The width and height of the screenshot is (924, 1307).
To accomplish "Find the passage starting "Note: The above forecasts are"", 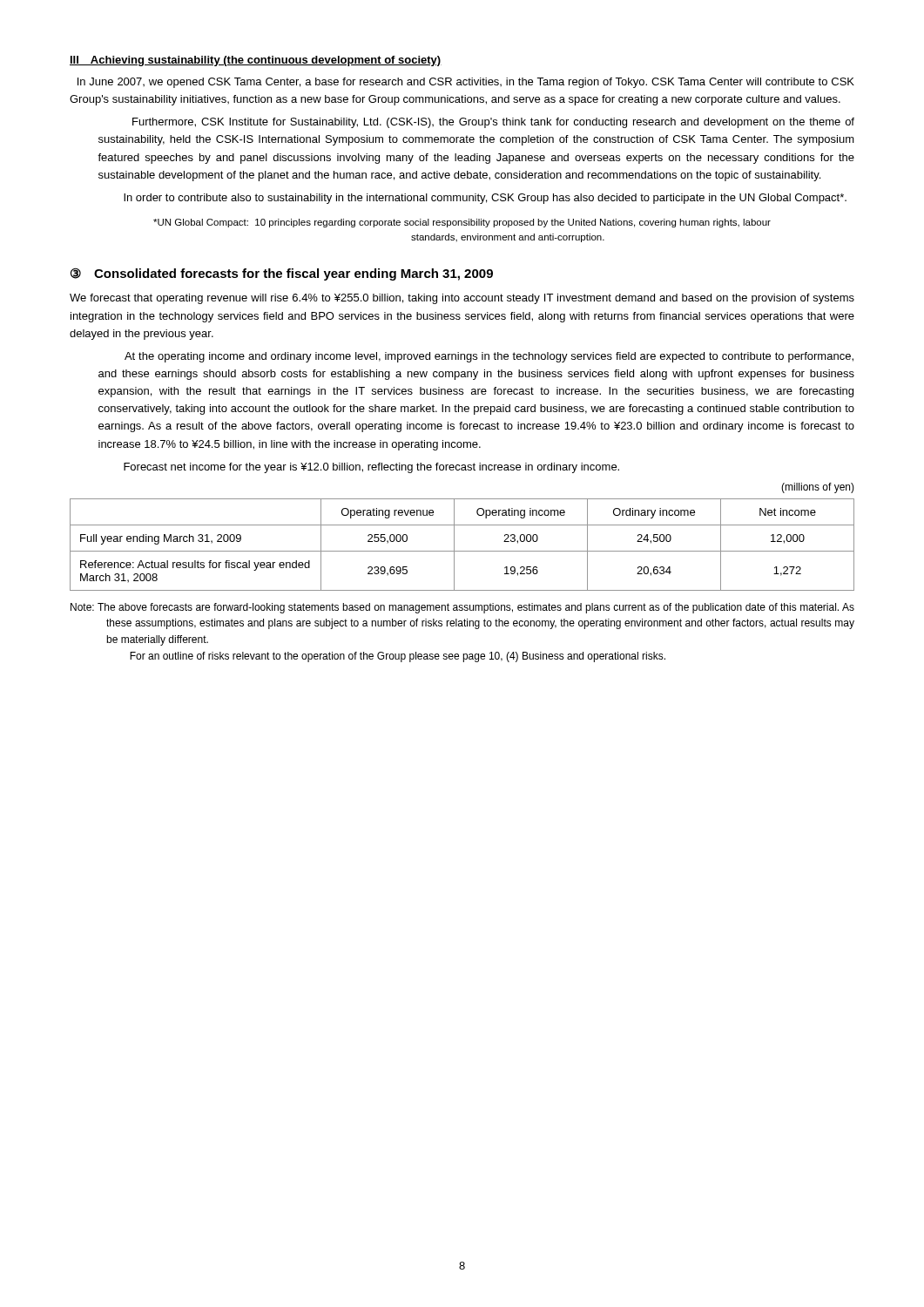I will click(x=462, y=631).
